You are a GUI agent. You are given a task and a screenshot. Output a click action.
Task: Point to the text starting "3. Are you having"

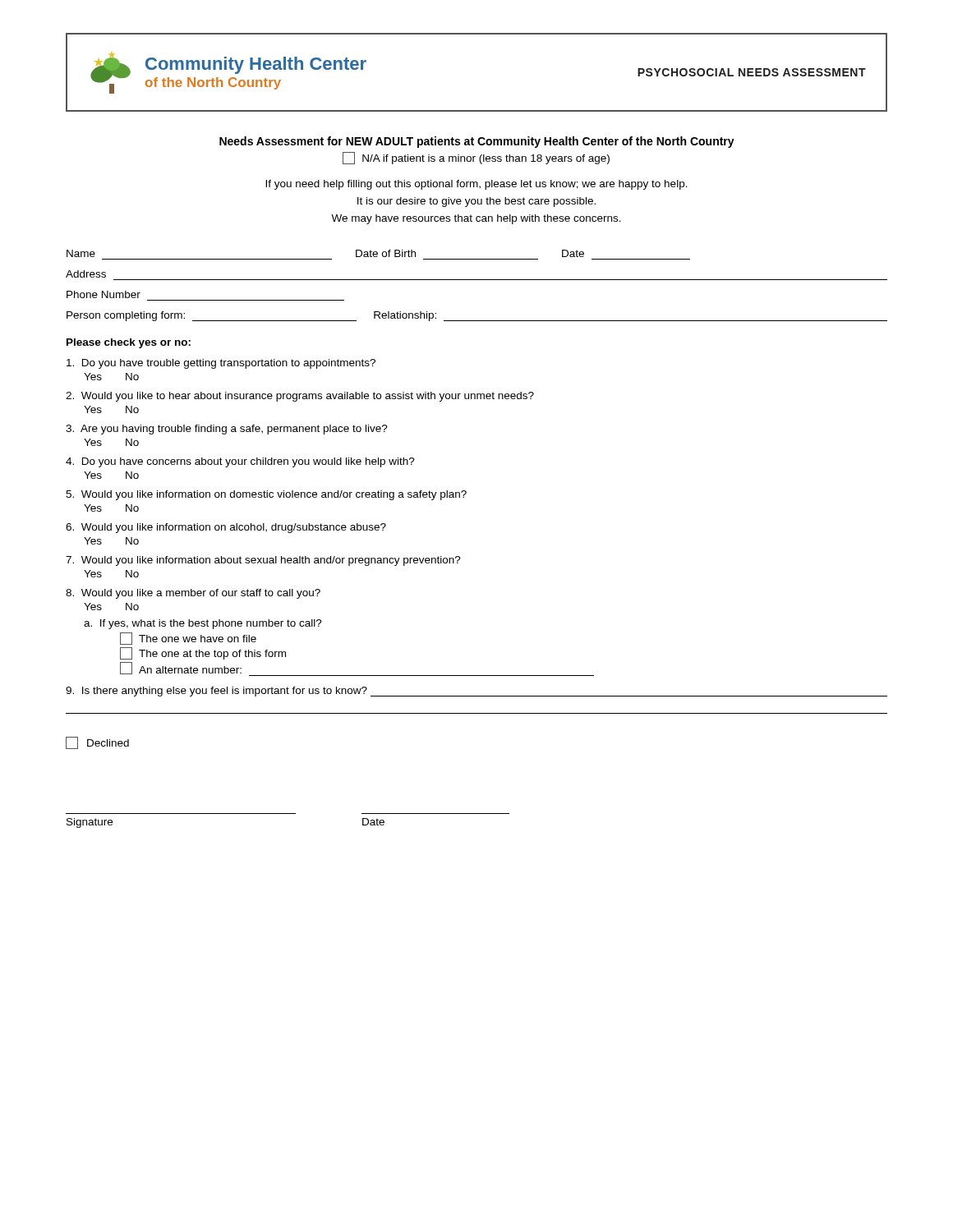click(227, 430)
